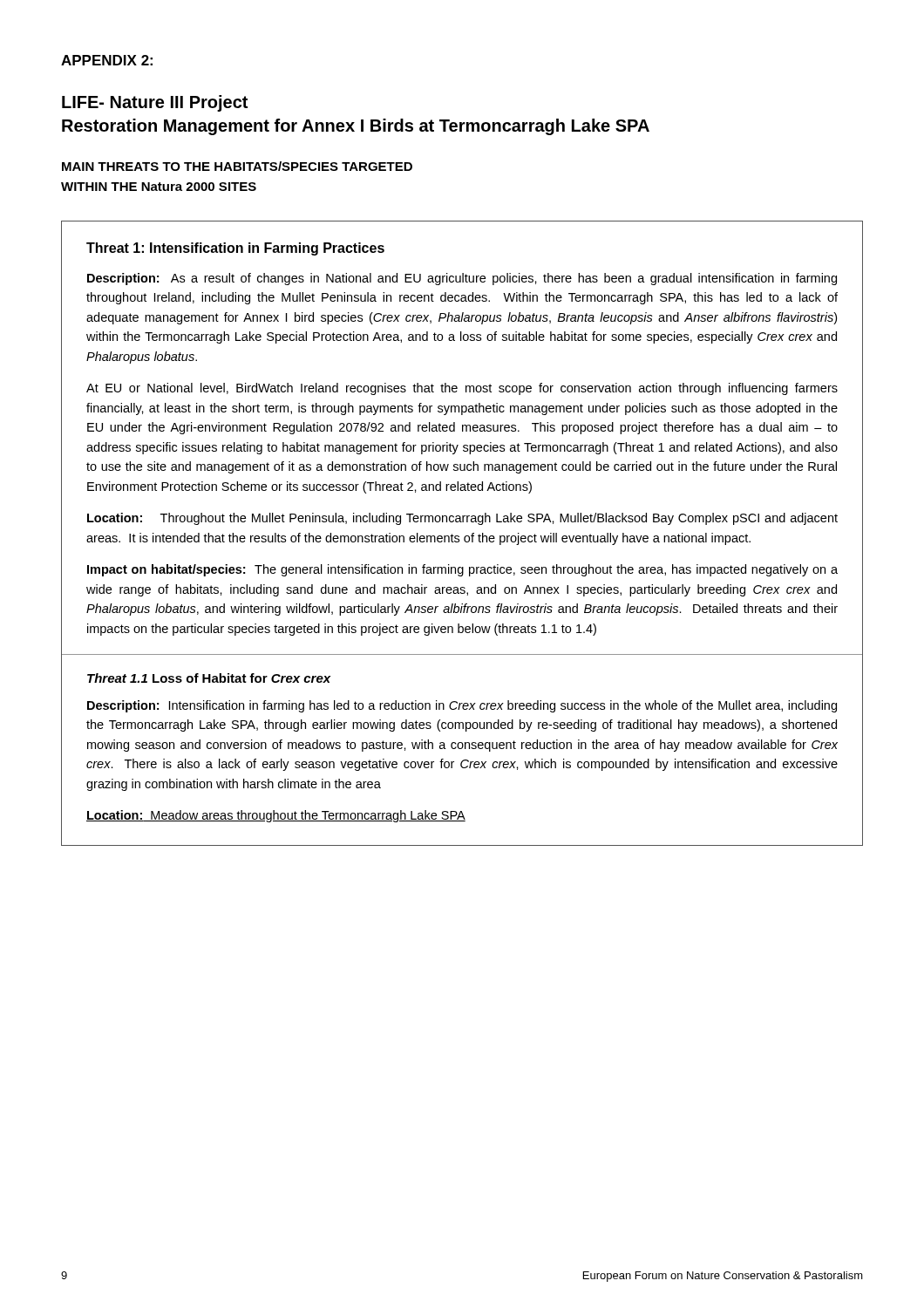Locate the title that opens with "LIFE- Nature III Project Restoration"
This screenshot has width=924, height=1308.
pyautogui.click(x=355, y=114)
